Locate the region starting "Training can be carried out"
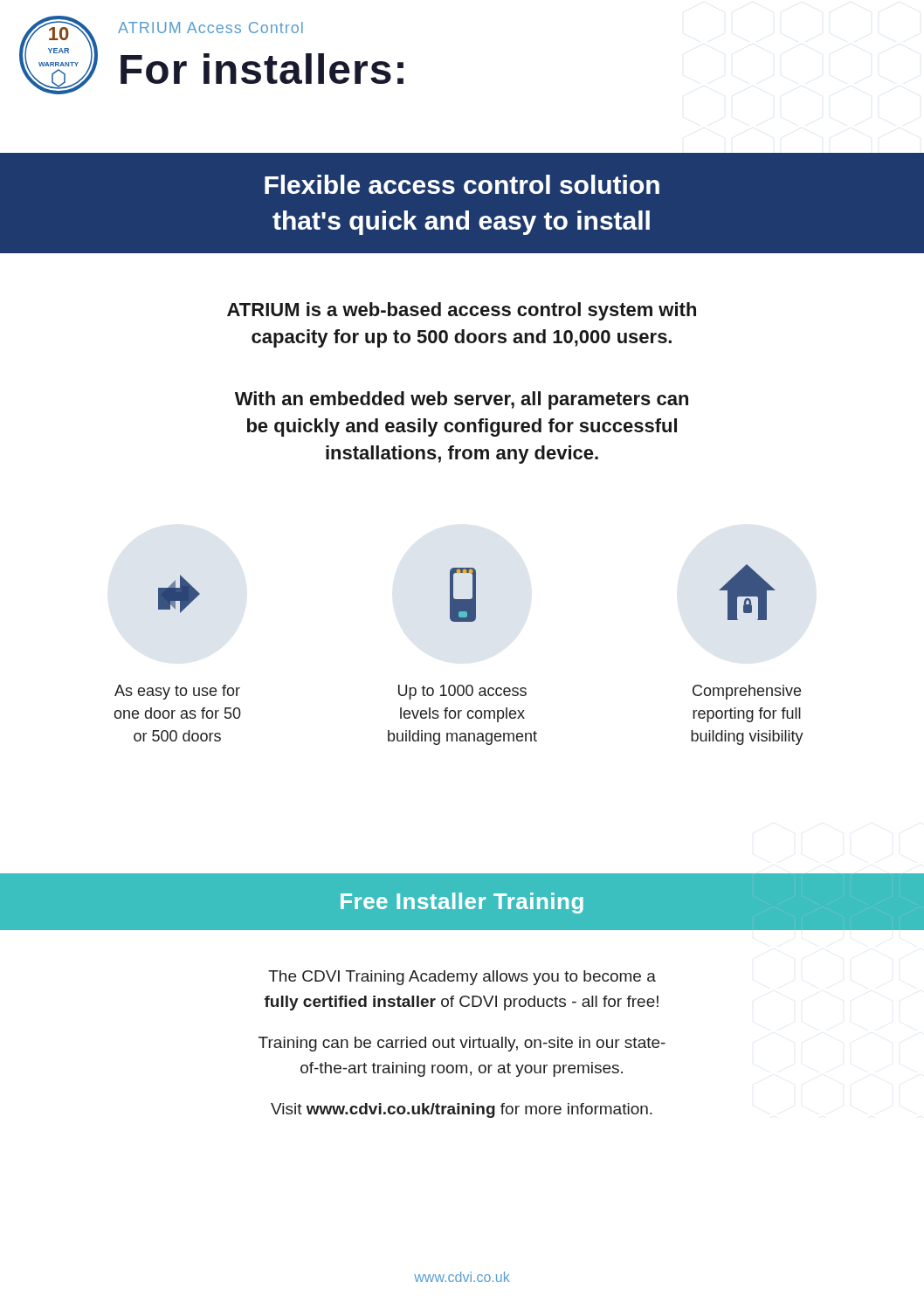The image size is (924, 1310). pos(462,1055)
